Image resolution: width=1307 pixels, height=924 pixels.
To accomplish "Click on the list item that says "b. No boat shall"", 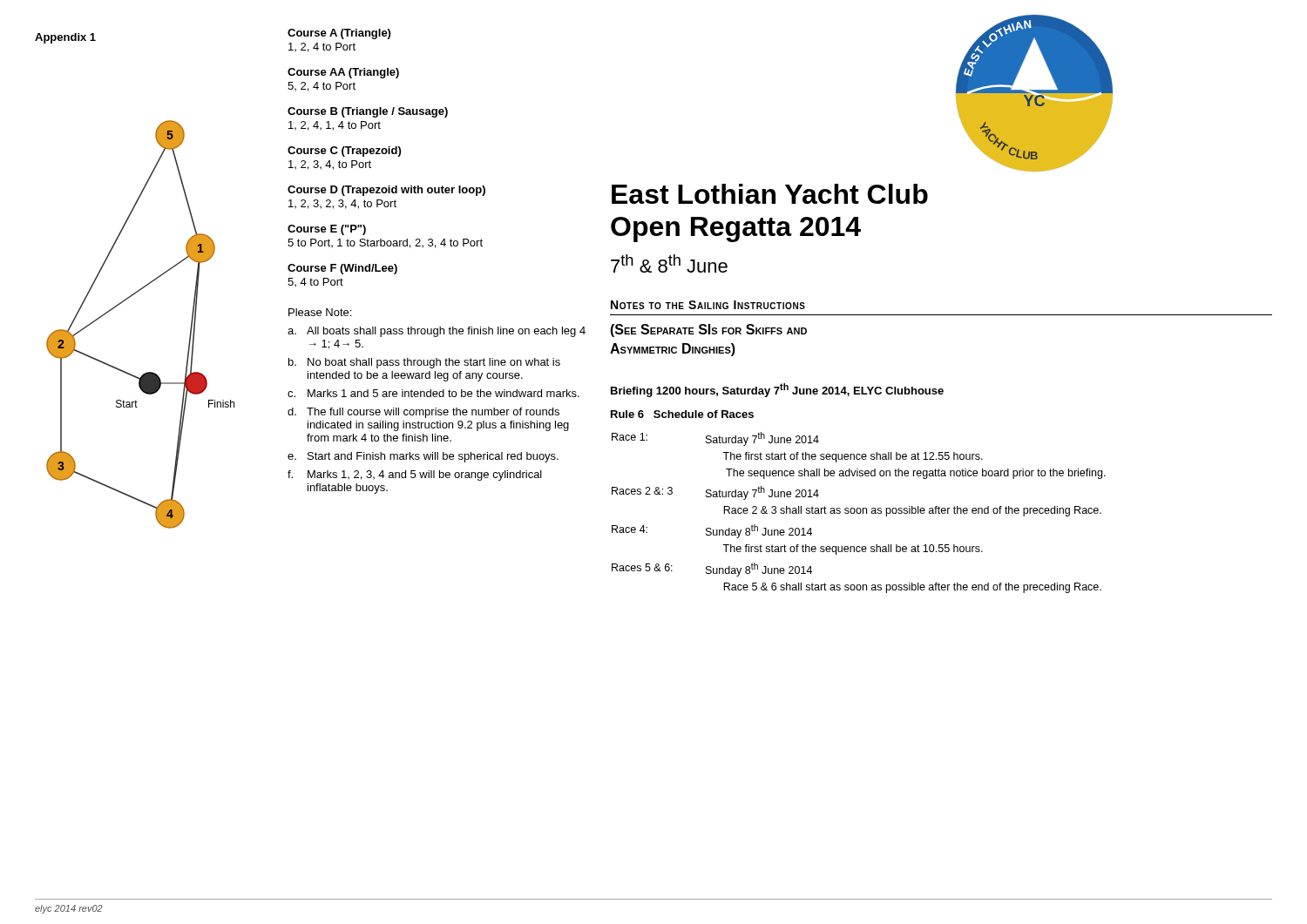I will point(438,368).
